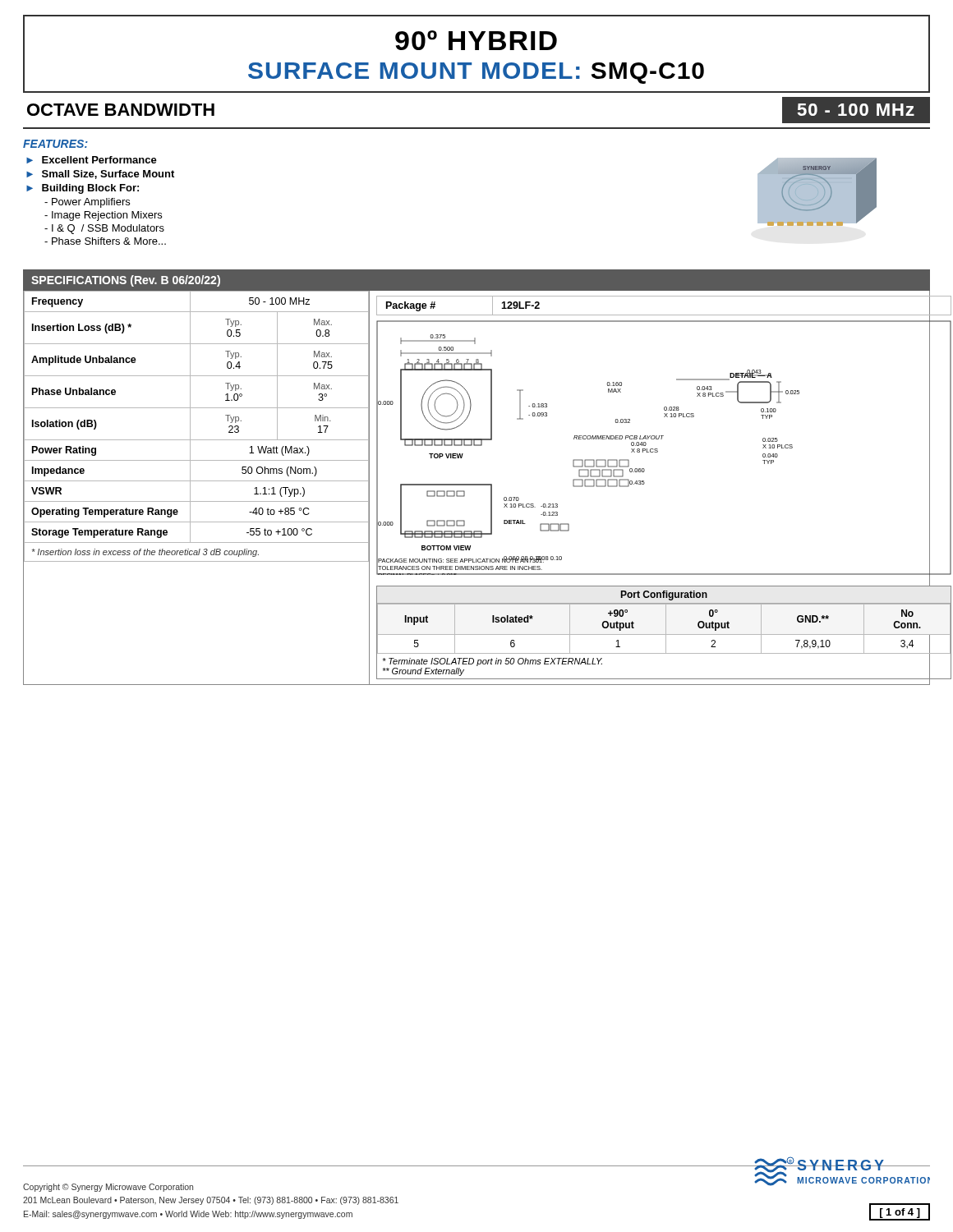The width and height of the screenshot is (953, 1232).
Task: Click on the passage starting "90º HYBRID SURFACE MOUNT"
Action: pos(476,55)
